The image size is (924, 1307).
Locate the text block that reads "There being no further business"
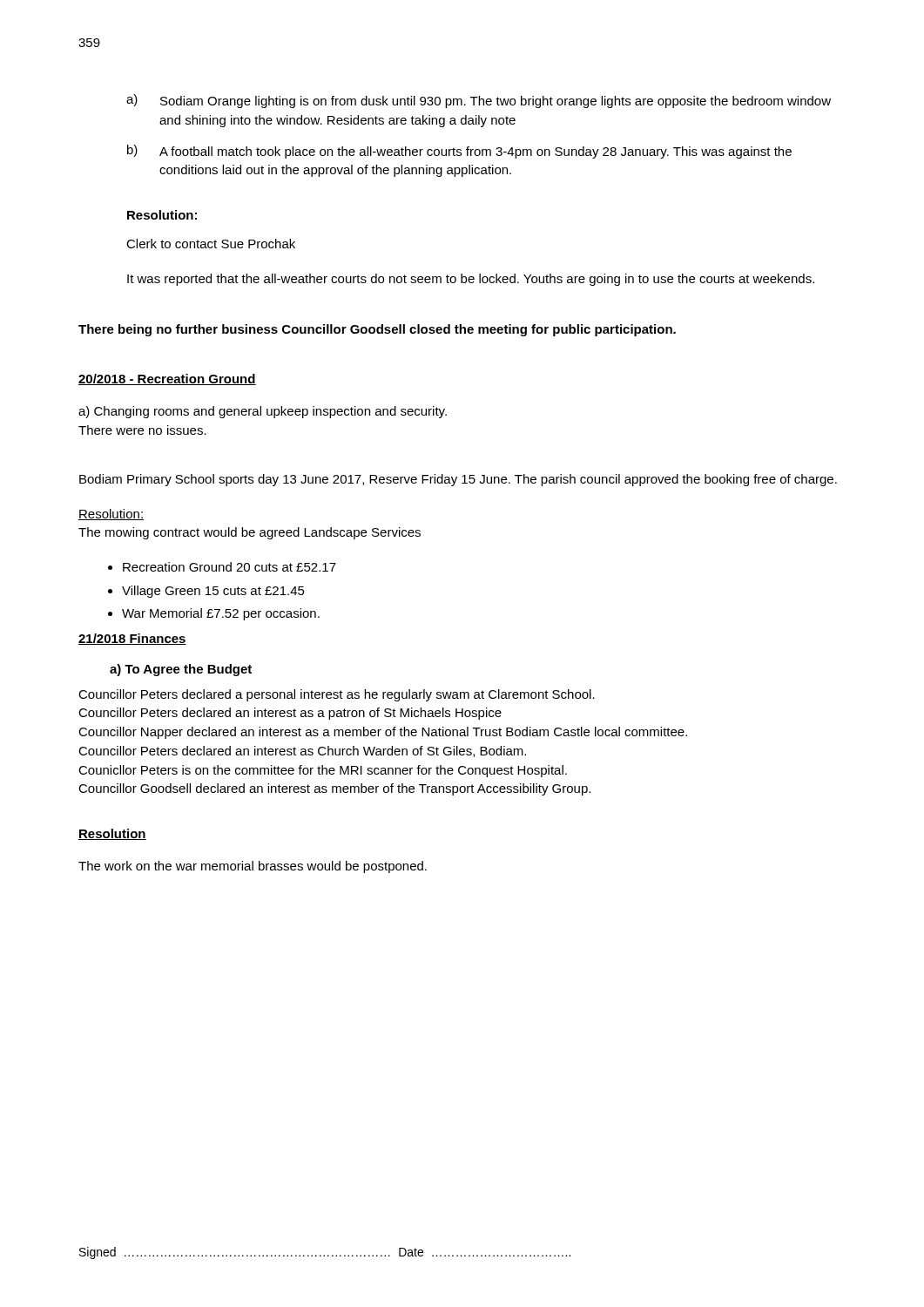[x=377, y=329]
